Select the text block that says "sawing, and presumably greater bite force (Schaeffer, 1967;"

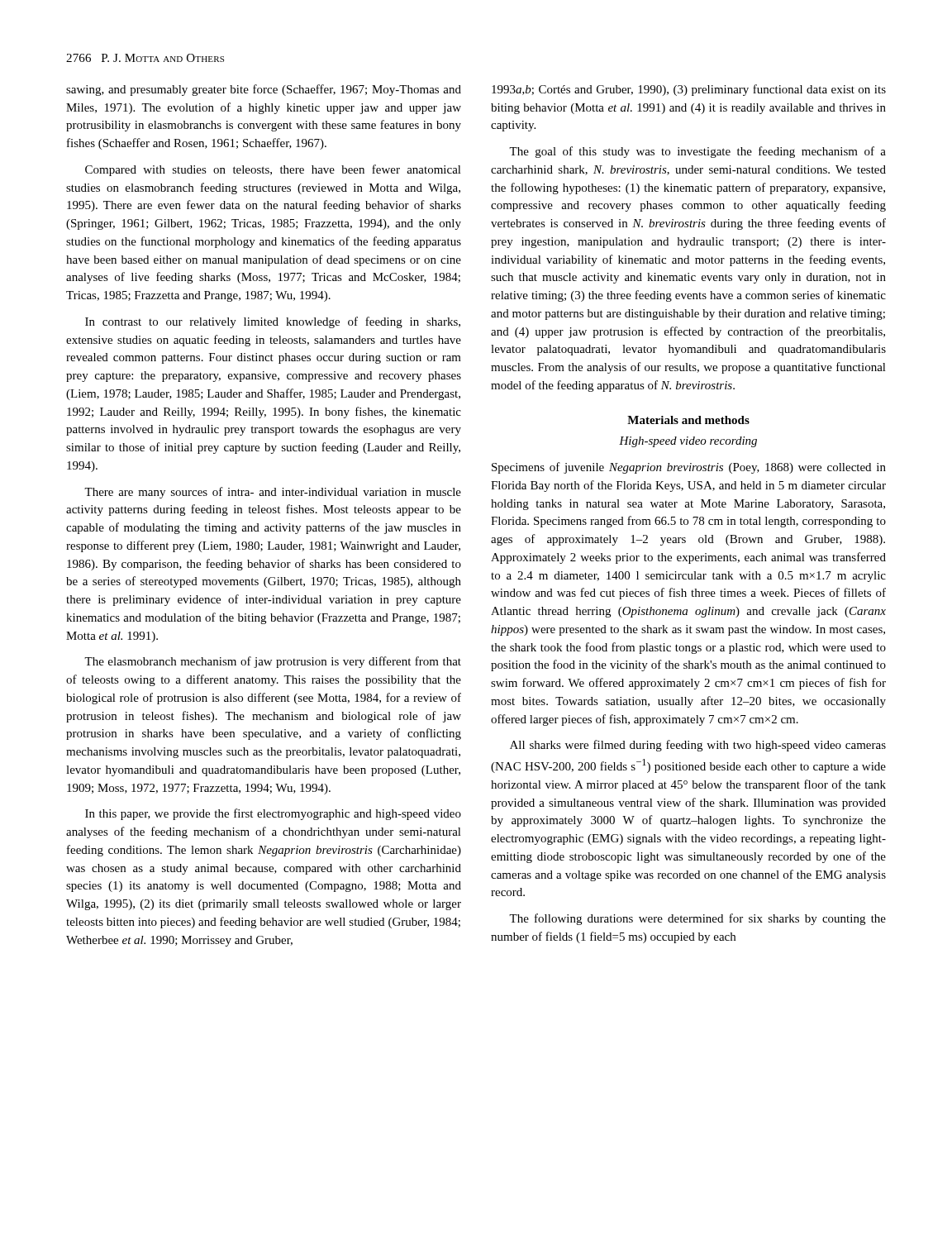pos(264,116)
